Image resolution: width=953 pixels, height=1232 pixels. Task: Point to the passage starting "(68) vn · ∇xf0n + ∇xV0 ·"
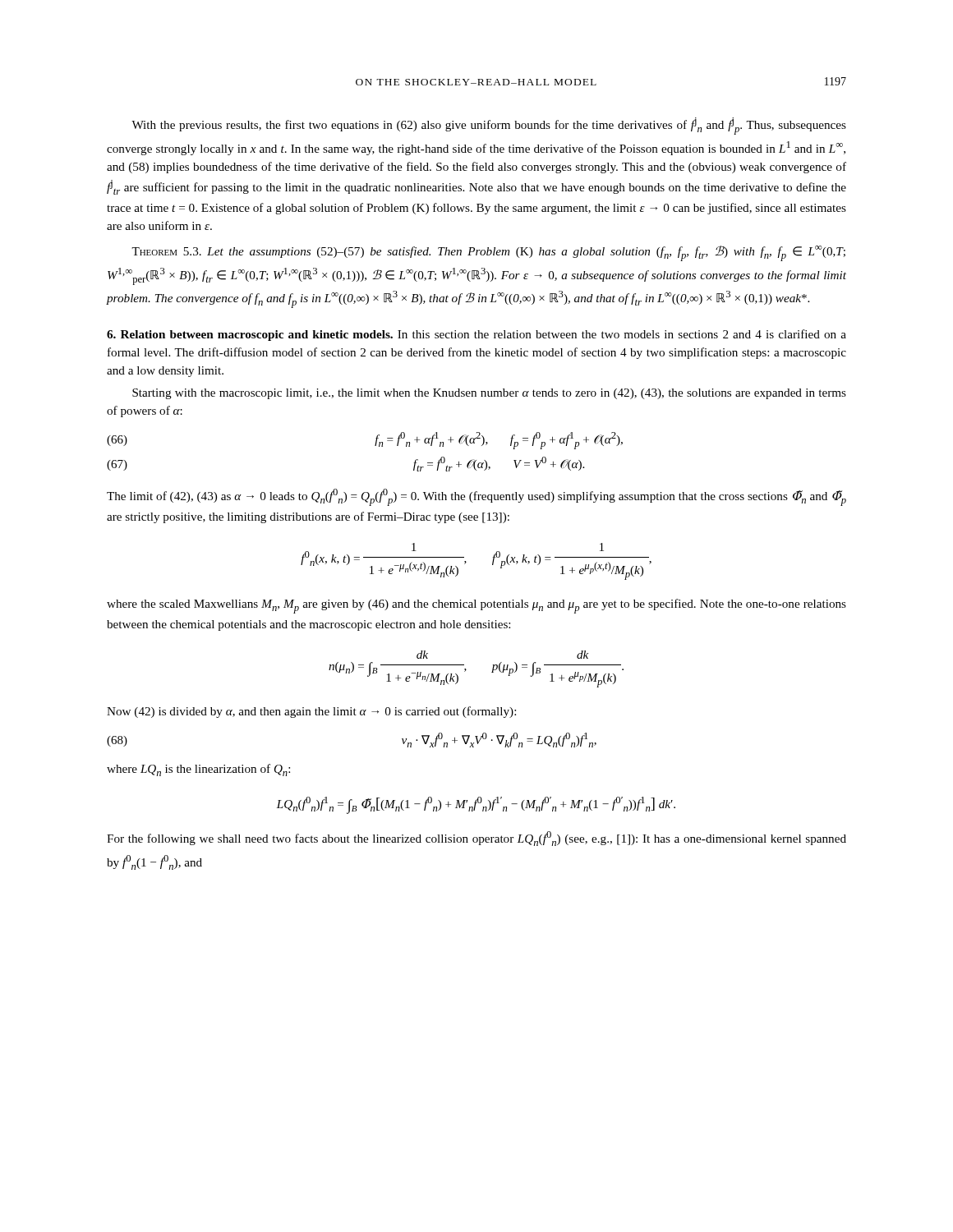click(476, 740)
